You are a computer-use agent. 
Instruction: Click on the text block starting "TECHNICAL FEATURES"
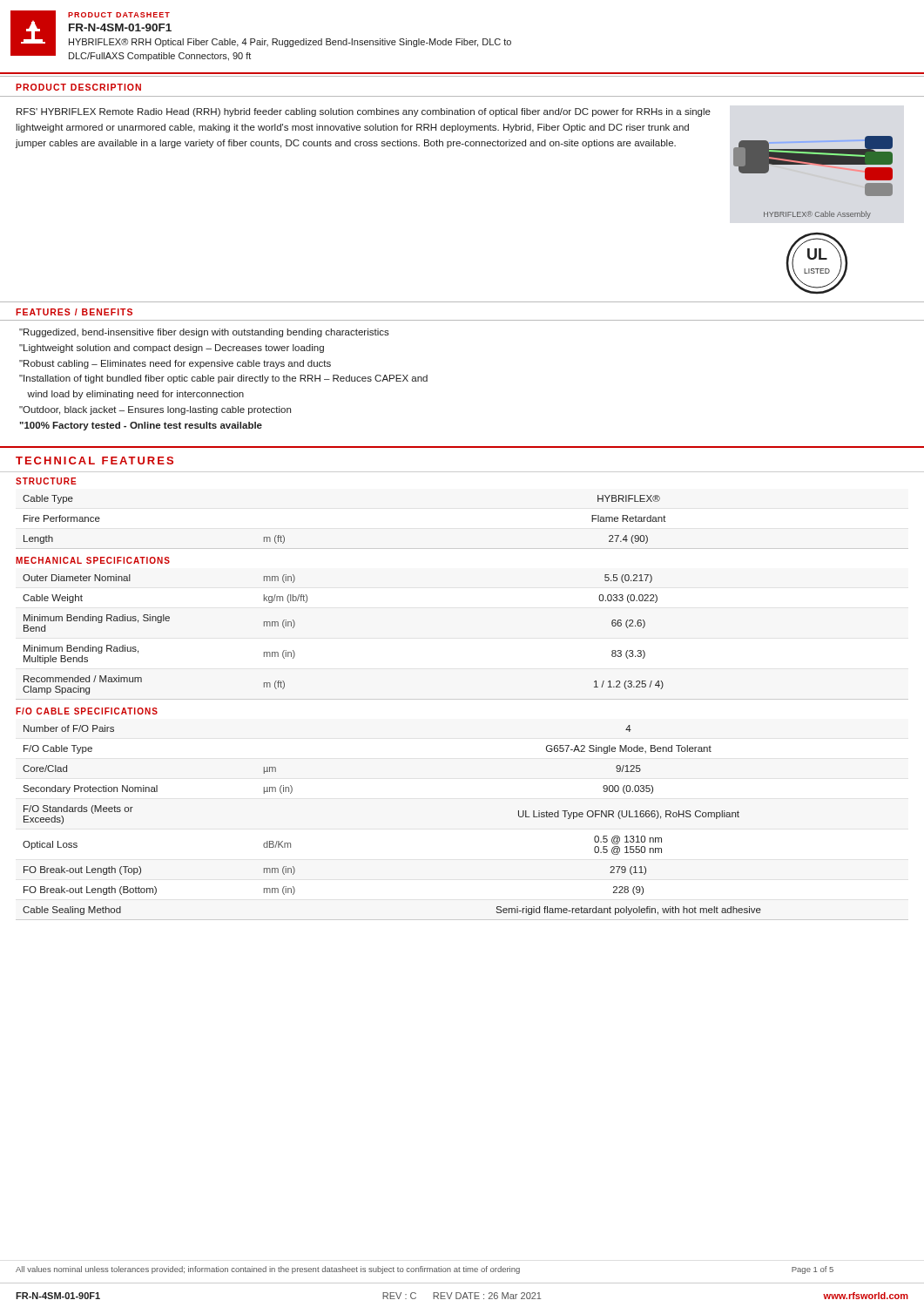pos(96,460)
